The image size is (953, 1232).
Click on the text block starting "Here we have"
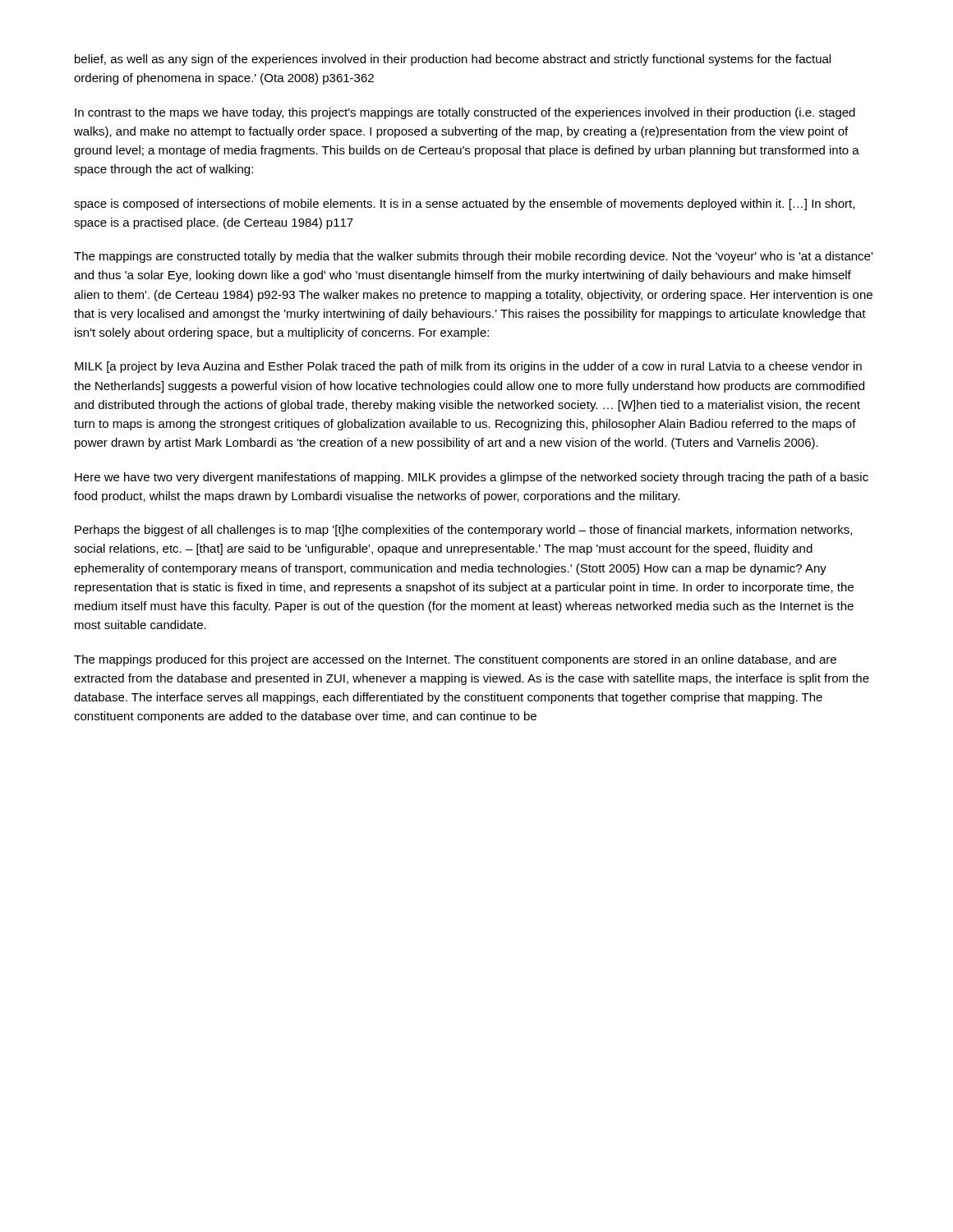coord(471,486)
